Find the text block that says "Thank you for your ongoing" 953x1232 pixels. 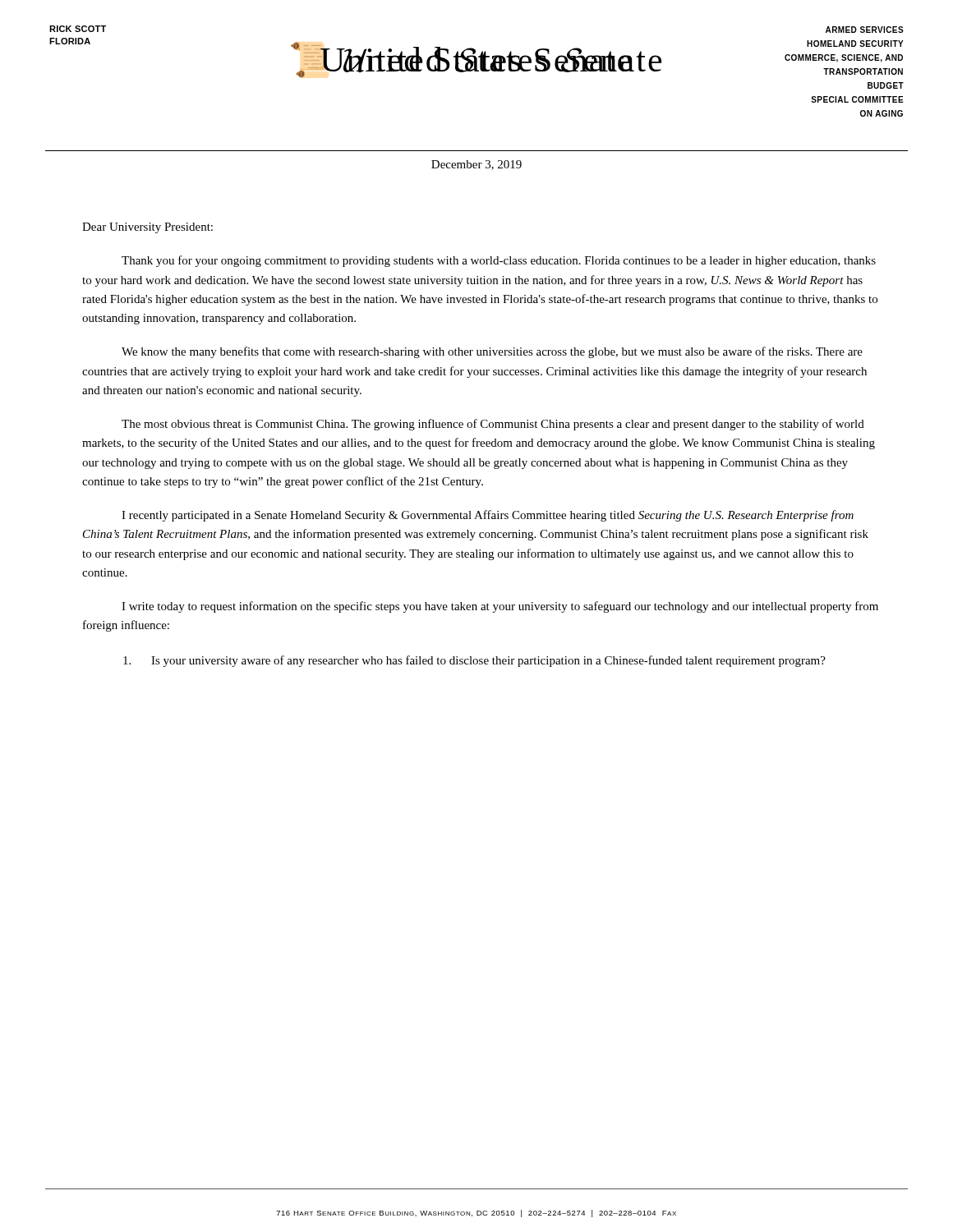[480, 289]
